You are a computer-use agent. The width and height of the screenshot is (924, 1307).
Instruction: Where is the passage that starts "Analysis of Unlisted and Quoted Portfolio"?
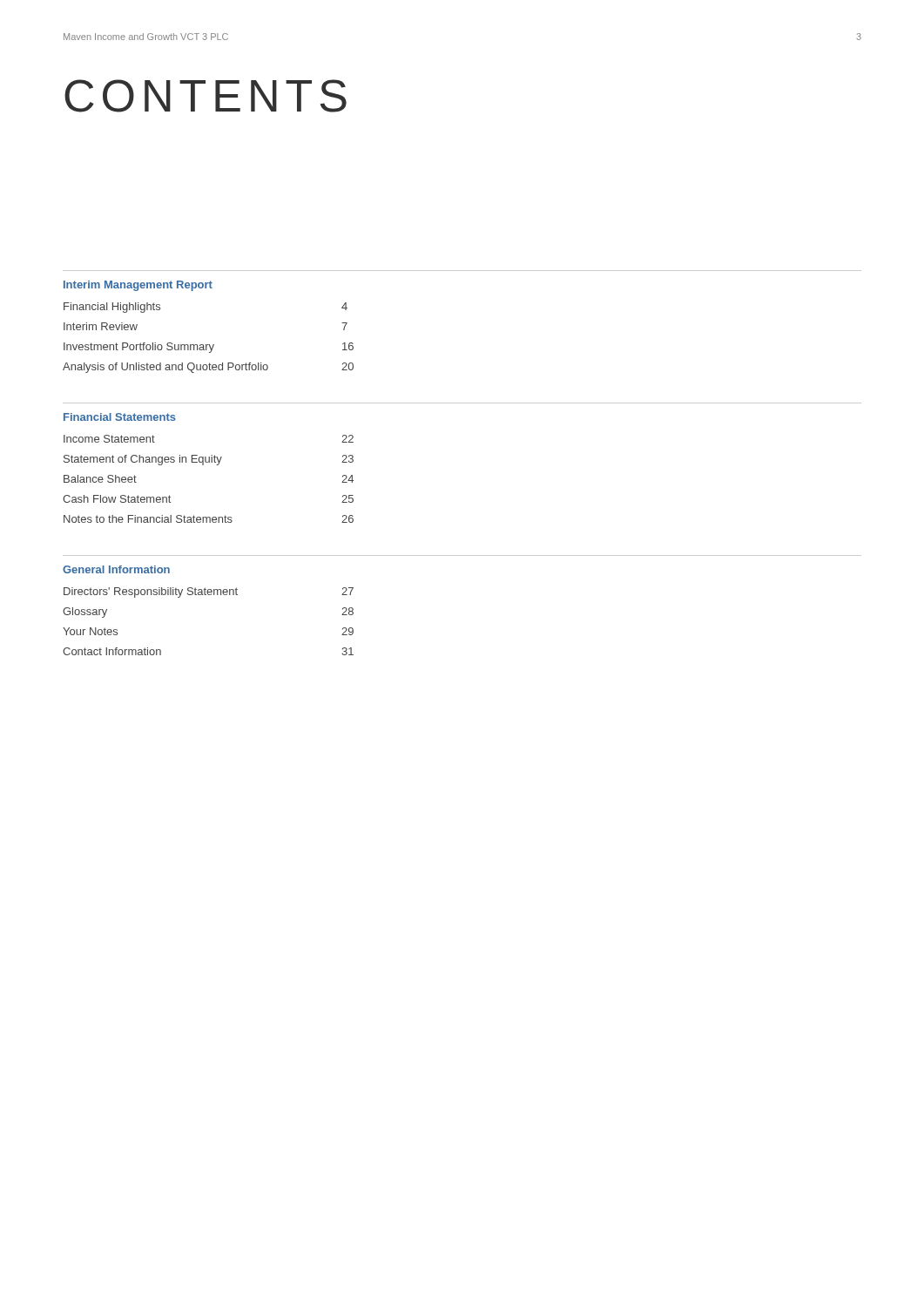[x=215, y=366]
